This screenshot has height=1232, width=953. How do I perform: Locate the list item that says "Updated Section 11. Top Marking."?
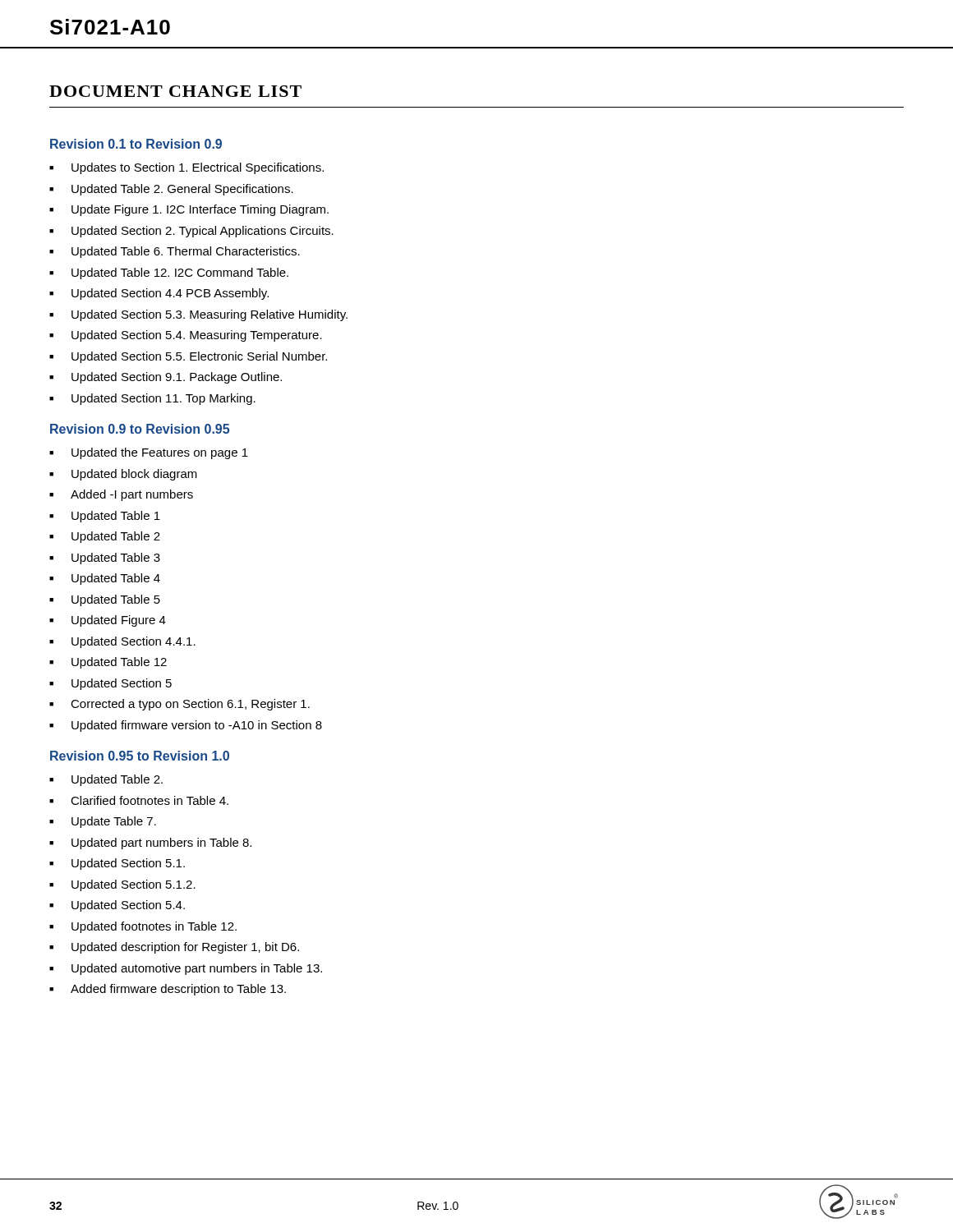(x=152, y=399)
